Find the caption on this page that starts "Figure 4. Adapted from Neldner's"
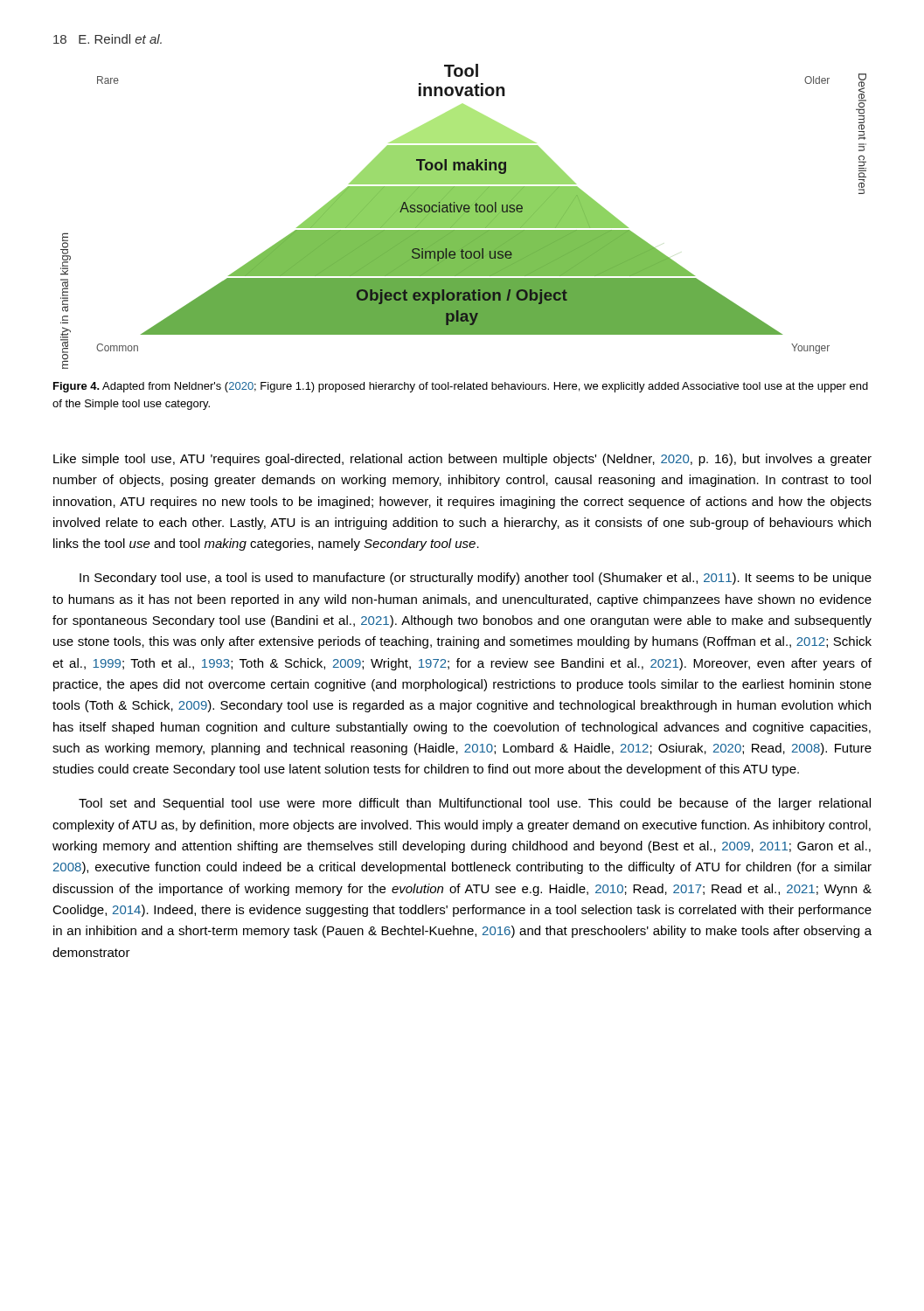This screenshot has height=1311, width=924. click(x=460, y=395)
